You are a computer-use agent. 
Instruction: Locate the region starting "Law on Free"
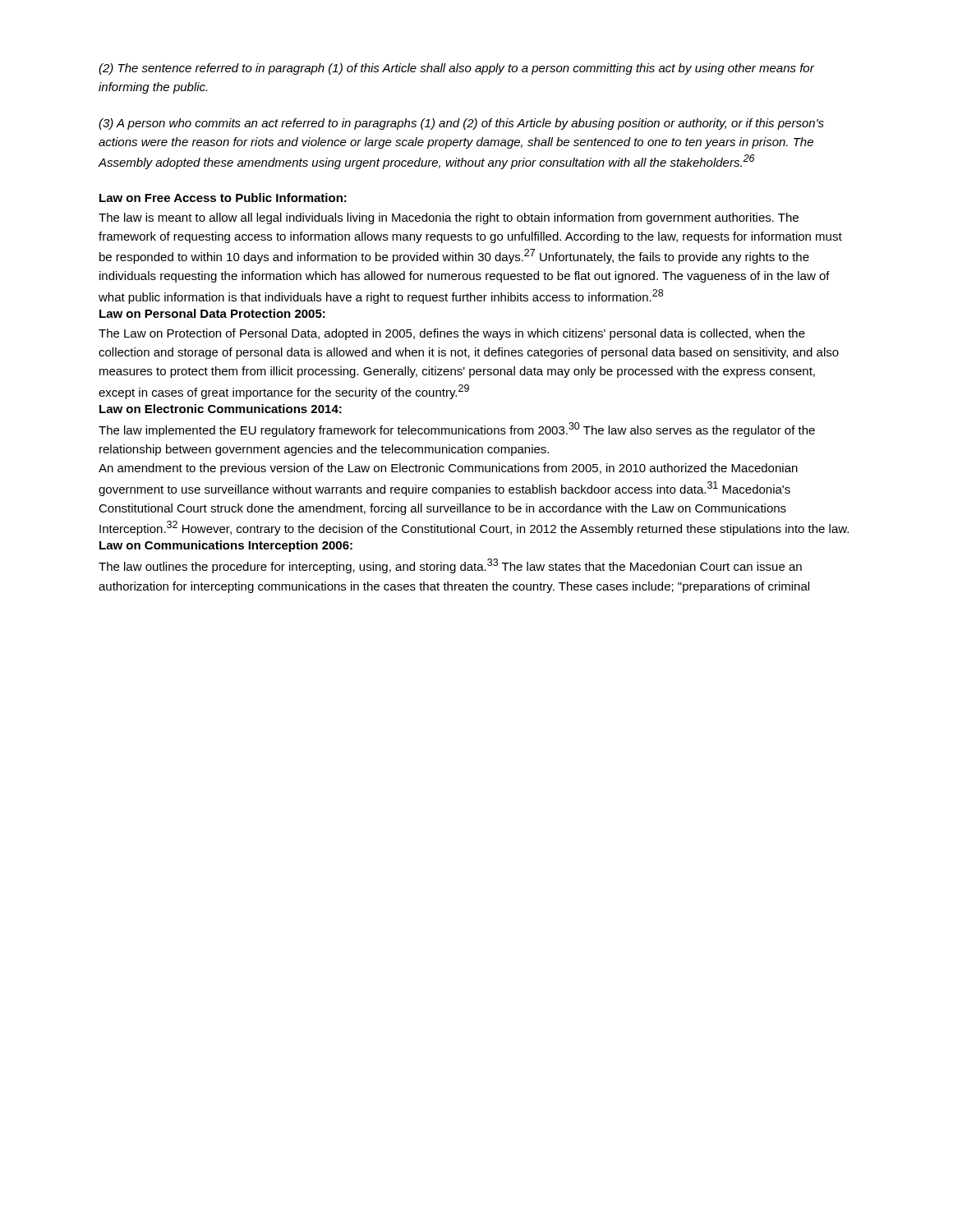223,197
